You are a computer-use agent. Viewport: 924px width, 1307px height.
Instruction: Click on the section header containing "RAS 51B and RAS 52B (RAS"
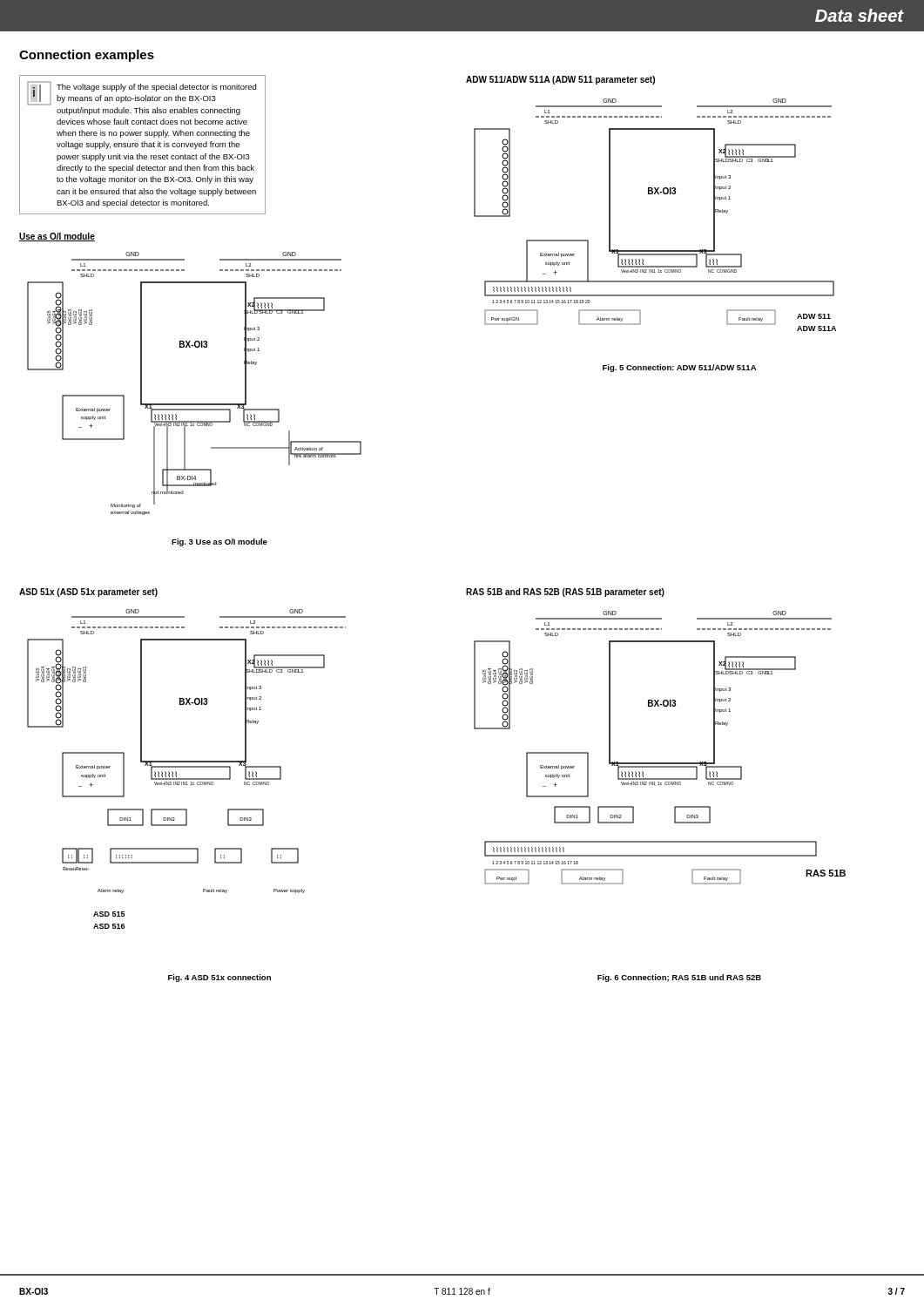pos(565,592)
